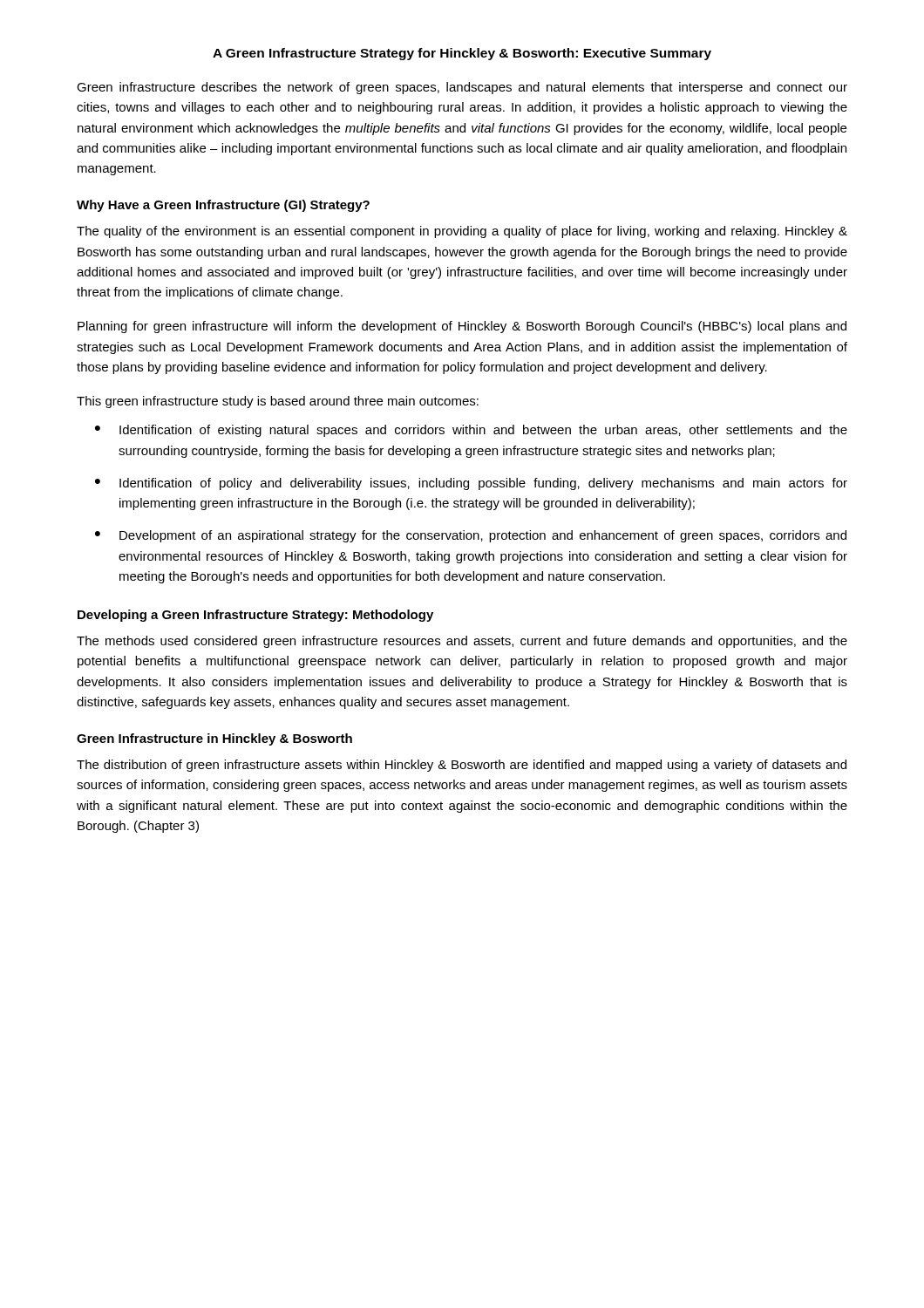Point to the block beginning "Green infrastructure describes the network of green"
This screenshot has height=1308, width=924.
462,127
